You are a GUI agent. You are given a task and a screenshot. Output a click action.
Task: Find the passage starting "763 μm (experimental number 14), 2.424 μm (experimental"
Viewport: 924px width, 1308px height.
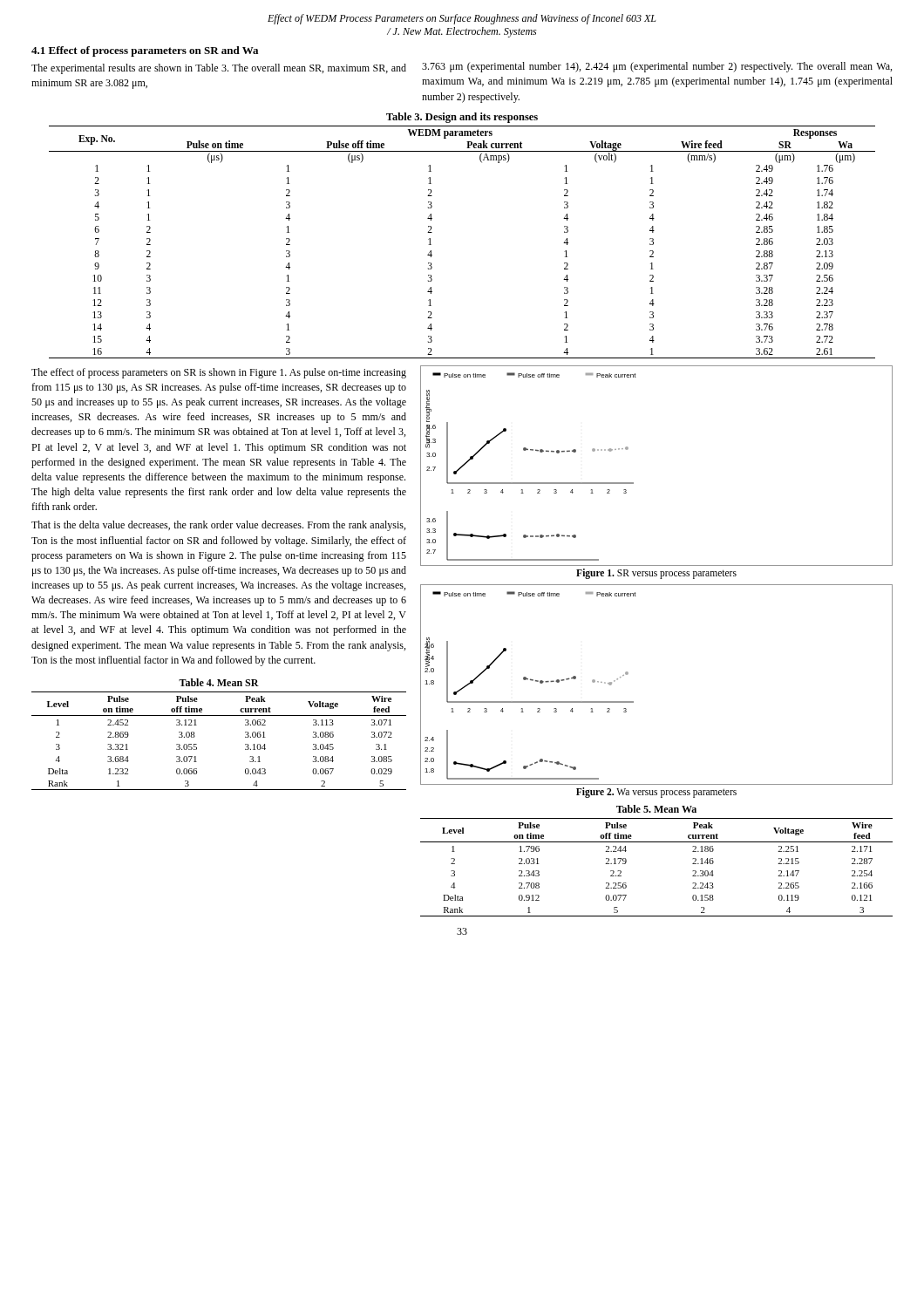click(657, 81)
